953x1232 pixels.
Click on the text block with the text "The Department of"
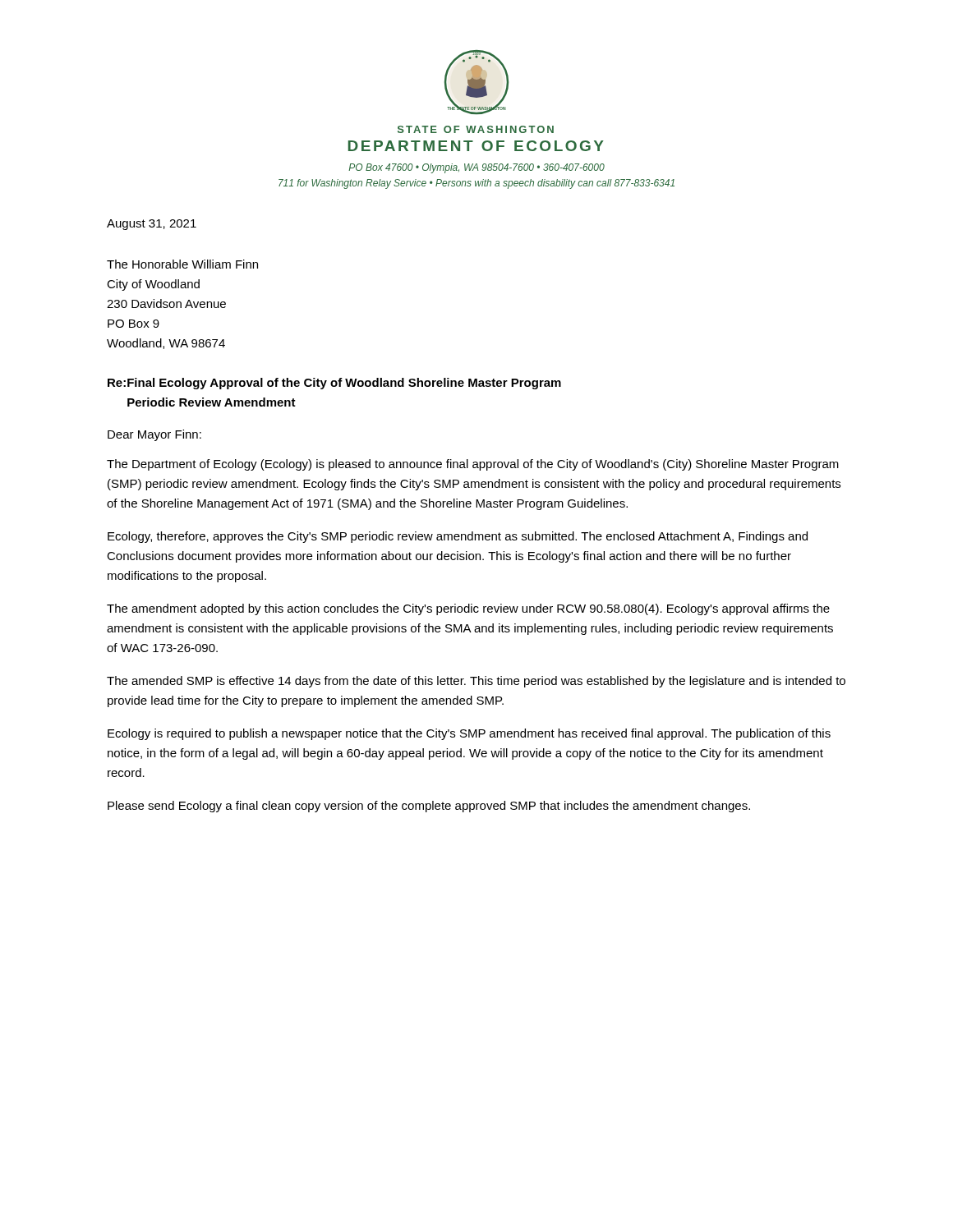pos(474,484)
